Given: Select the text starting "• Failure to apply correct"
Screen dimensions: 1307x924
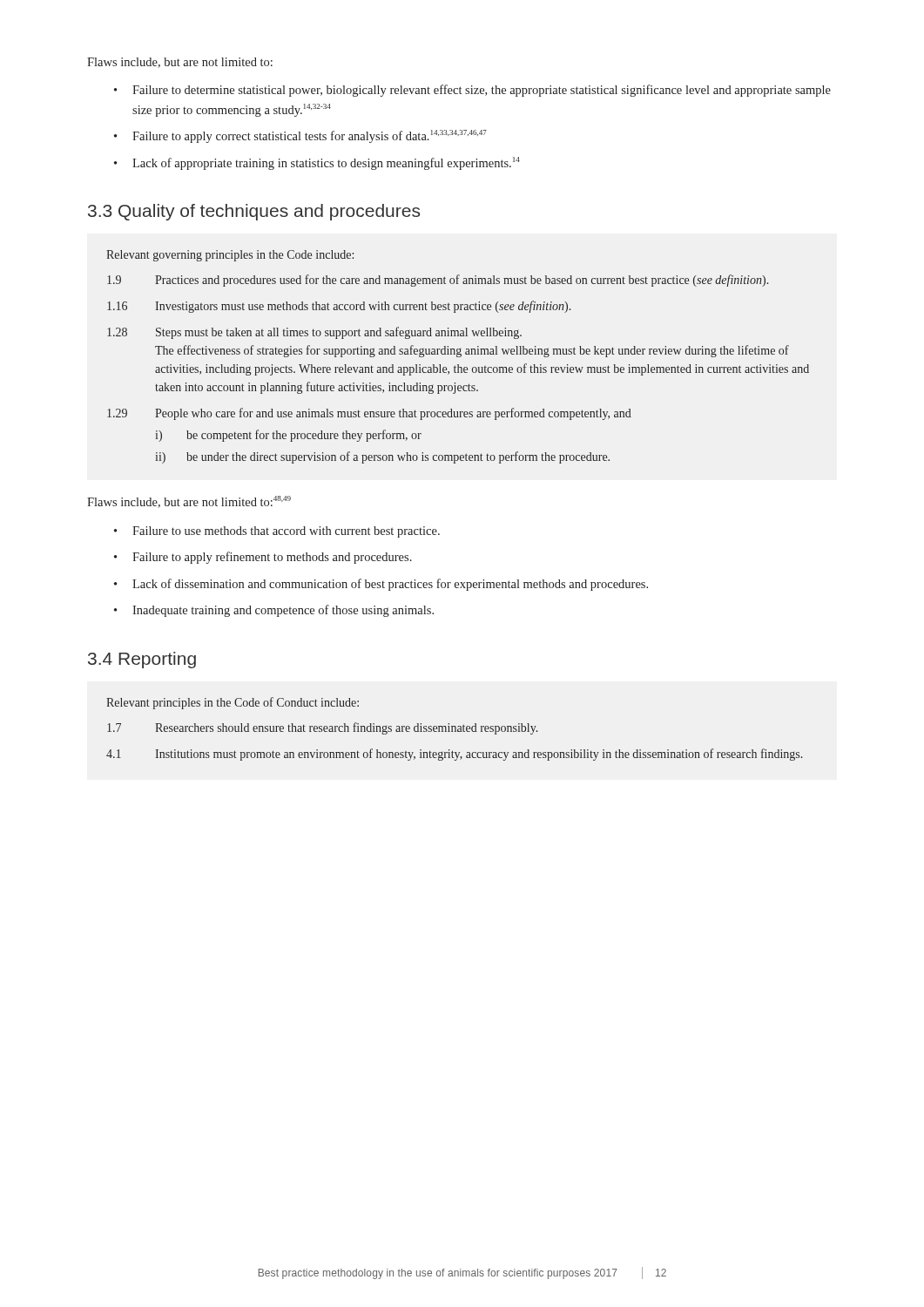Looking at the screenshot, I should tap(475, 136).
